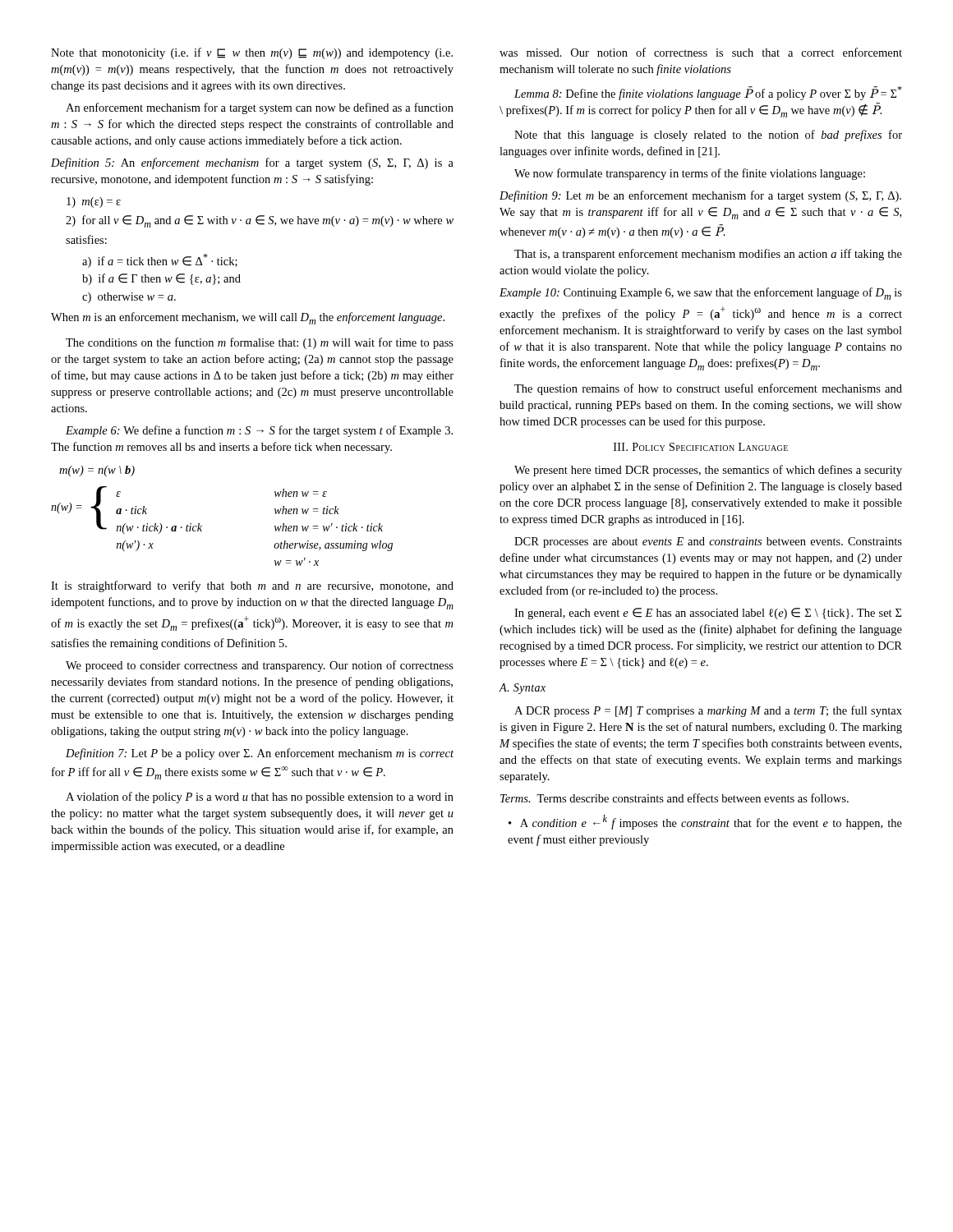Viewport: 953px width, 1232px height.
Task: Find the text block containing "It is straightforward to verify that both"
Action: click(x=252, y=716)
